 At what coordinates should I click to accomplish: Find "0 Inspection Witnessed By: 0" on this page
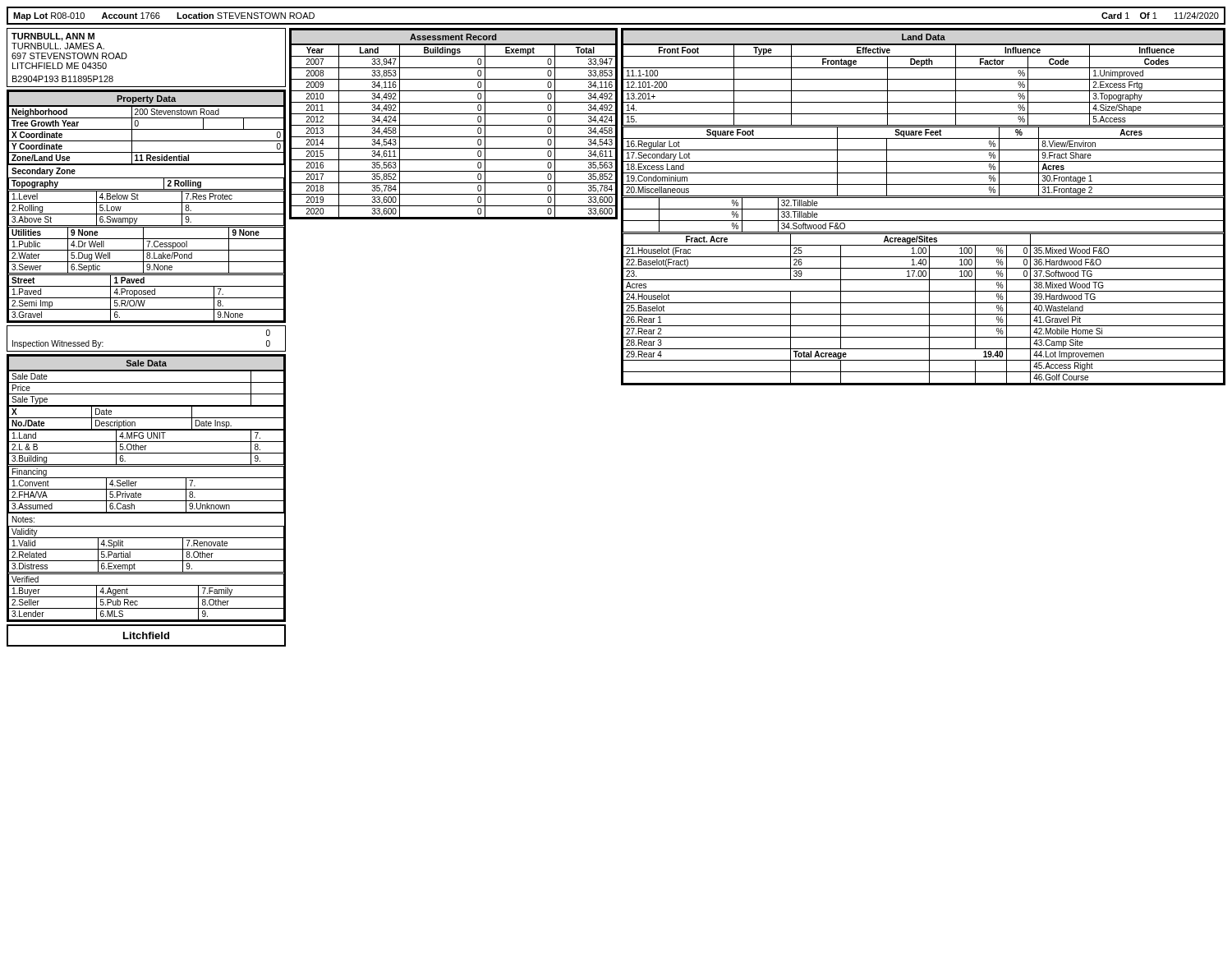146,339
